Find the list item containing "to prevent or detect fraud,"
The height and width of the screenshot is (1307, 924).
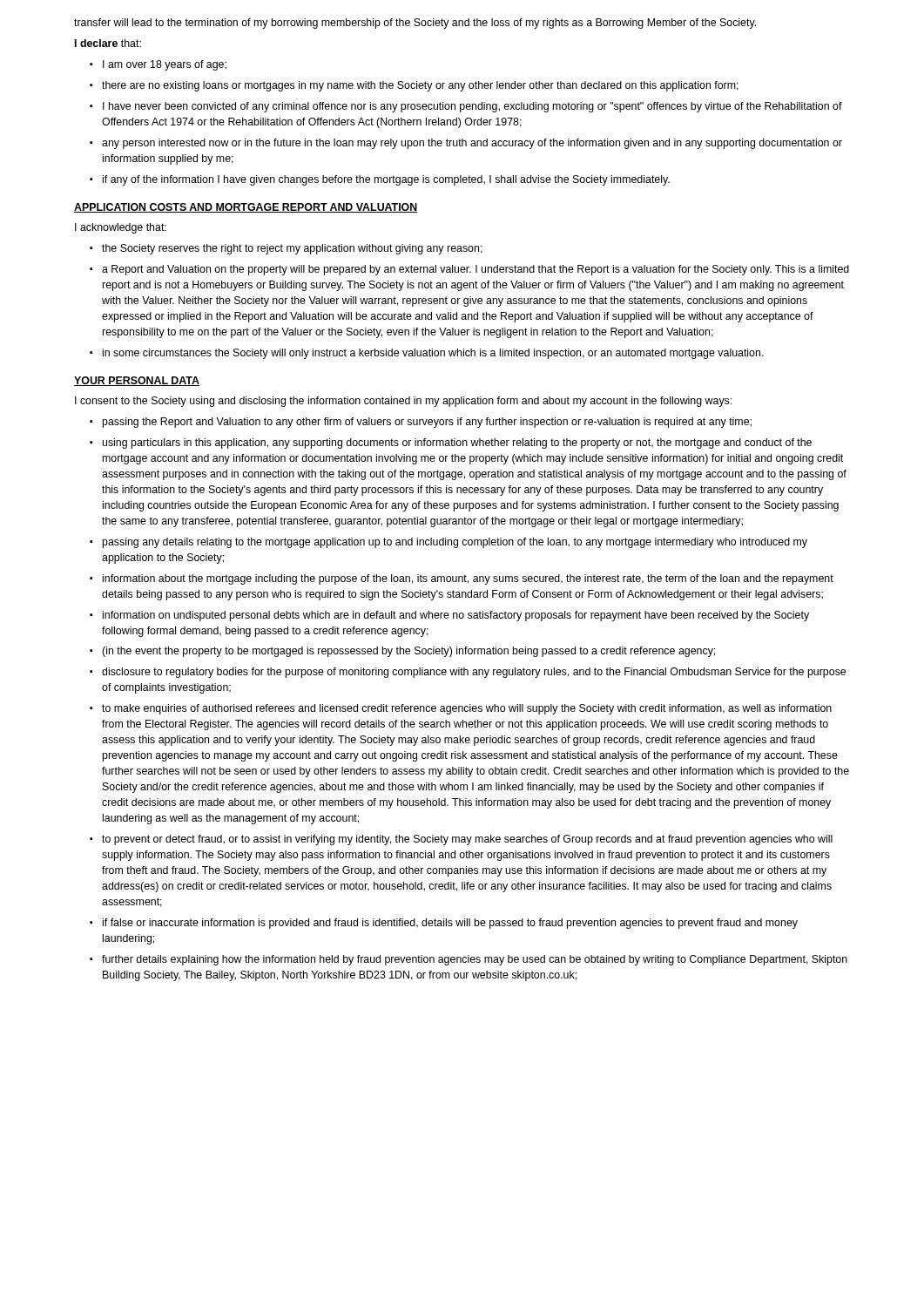[x=462, y=872]
